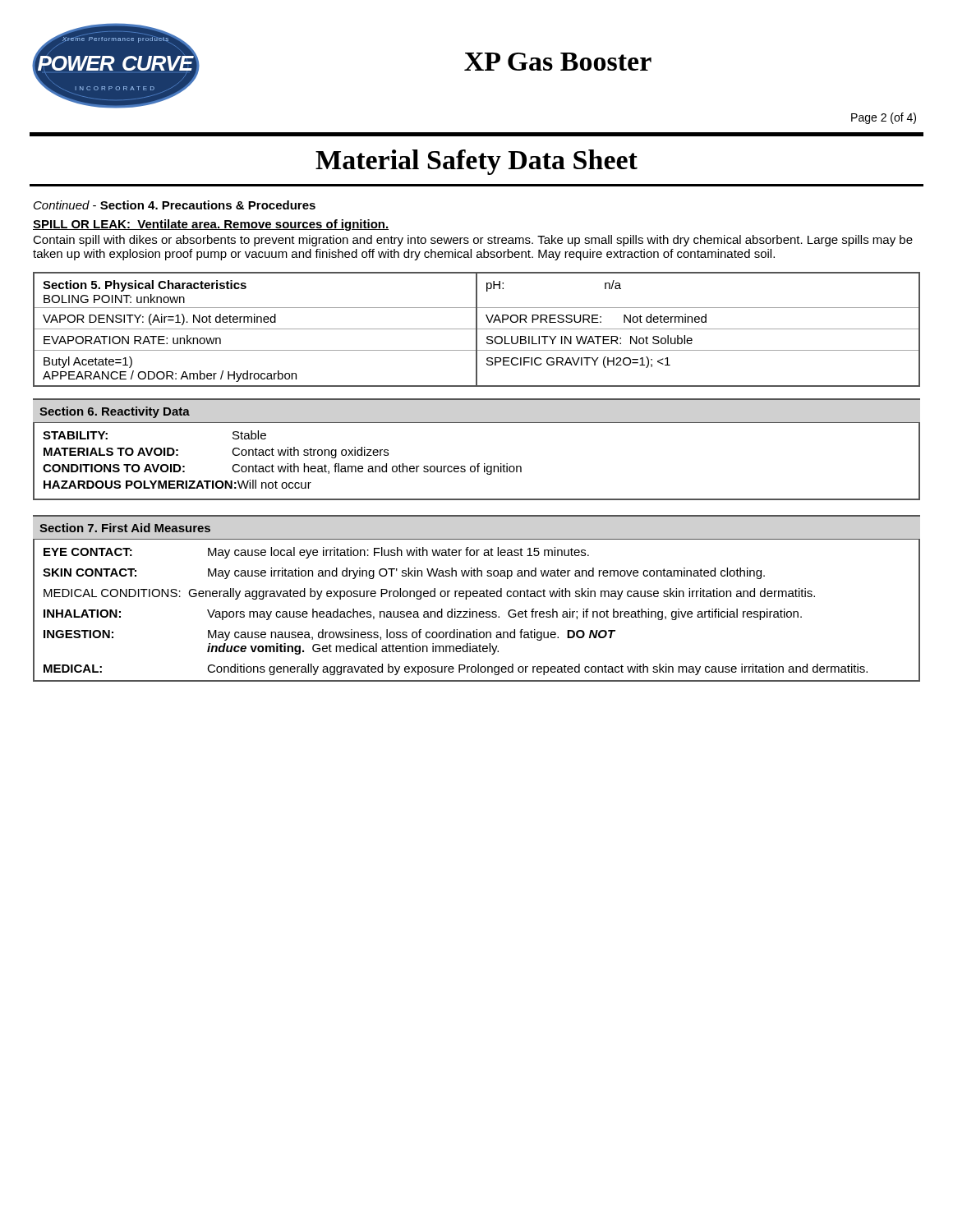This screenshot has height=1232, width=953.
Task: Click on the passage starting "STABILITY: Stable MATERIALS TO AVOID: Contact with strong"
Action: click(476, 460)
